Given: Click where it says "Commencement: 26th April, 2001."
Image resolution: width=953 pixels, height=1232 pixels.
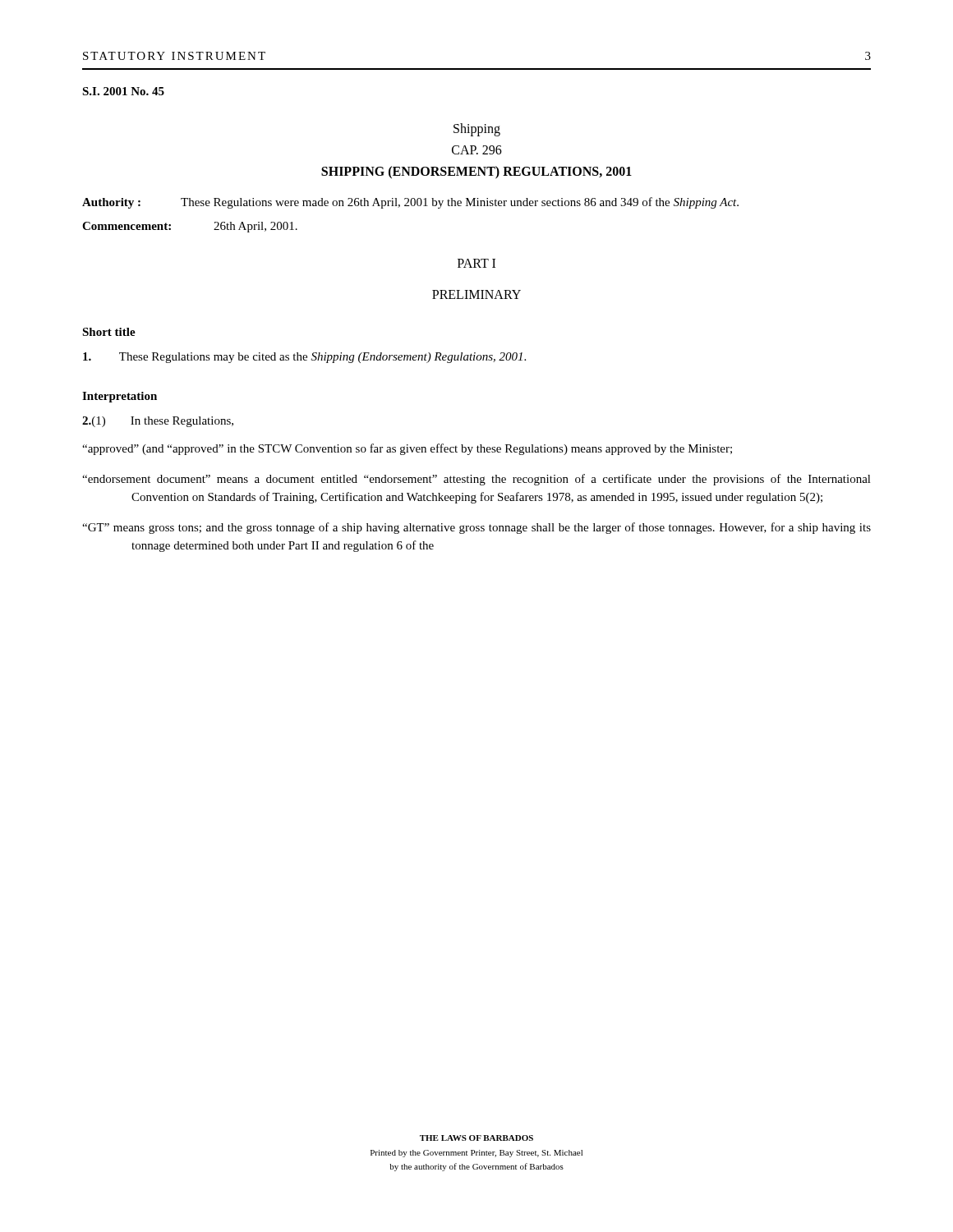Looking at the screenshot, I should [129, 227].
